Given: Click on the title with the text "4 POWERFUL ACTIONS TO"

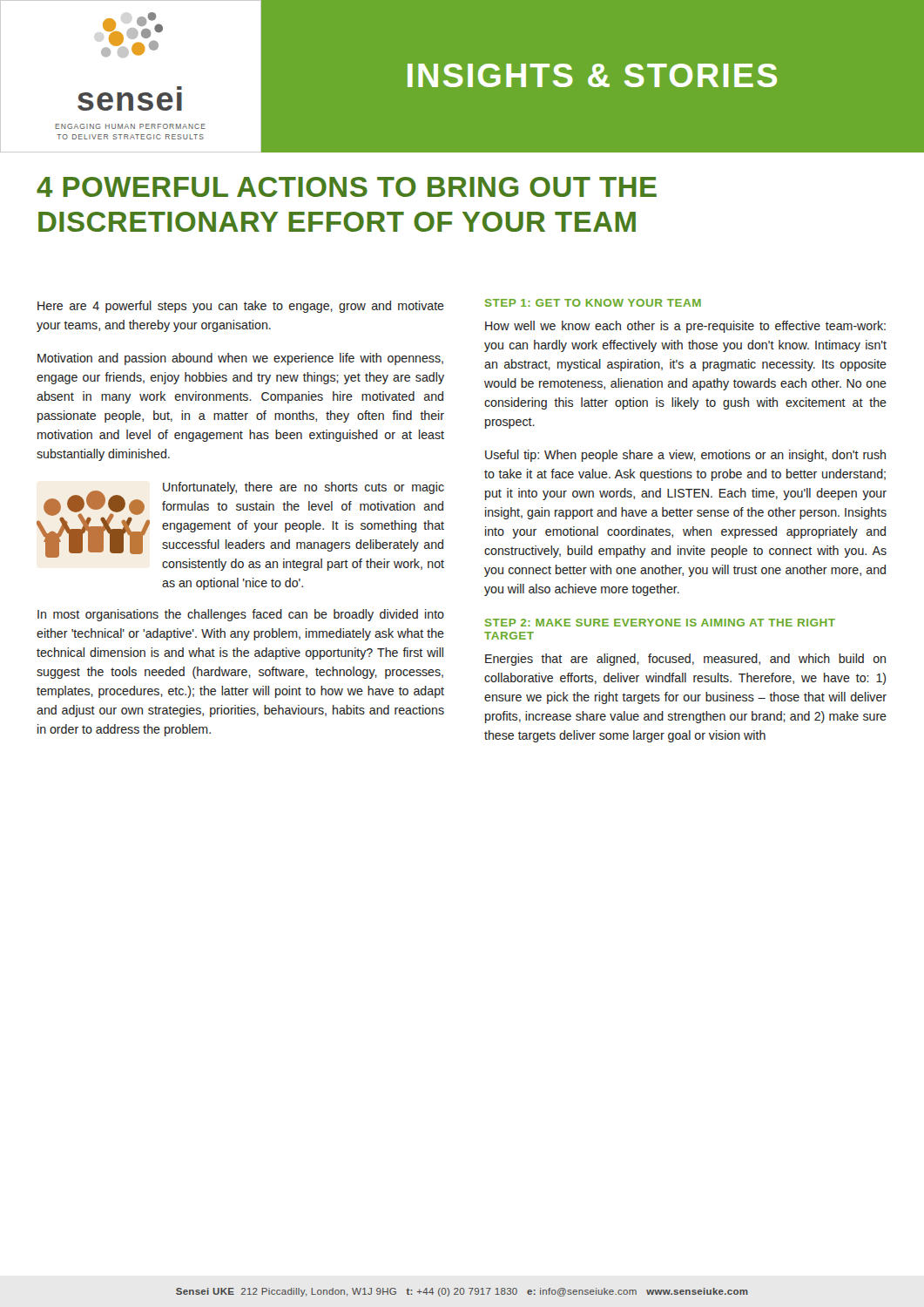Looking at the screenshot, I should click(461, 205).
